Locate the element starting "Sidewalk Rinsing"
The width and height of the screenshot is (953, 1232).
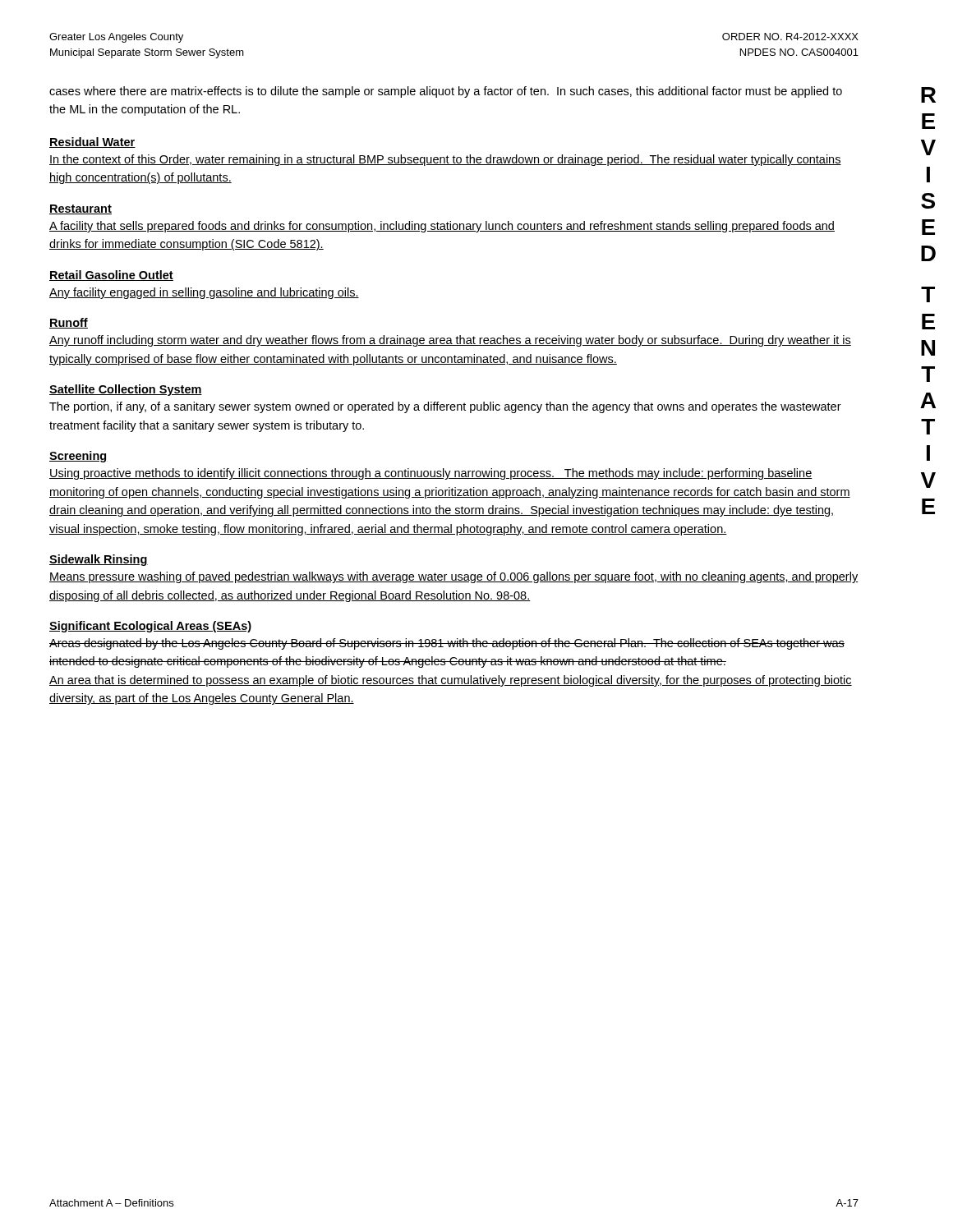point(98,559)
